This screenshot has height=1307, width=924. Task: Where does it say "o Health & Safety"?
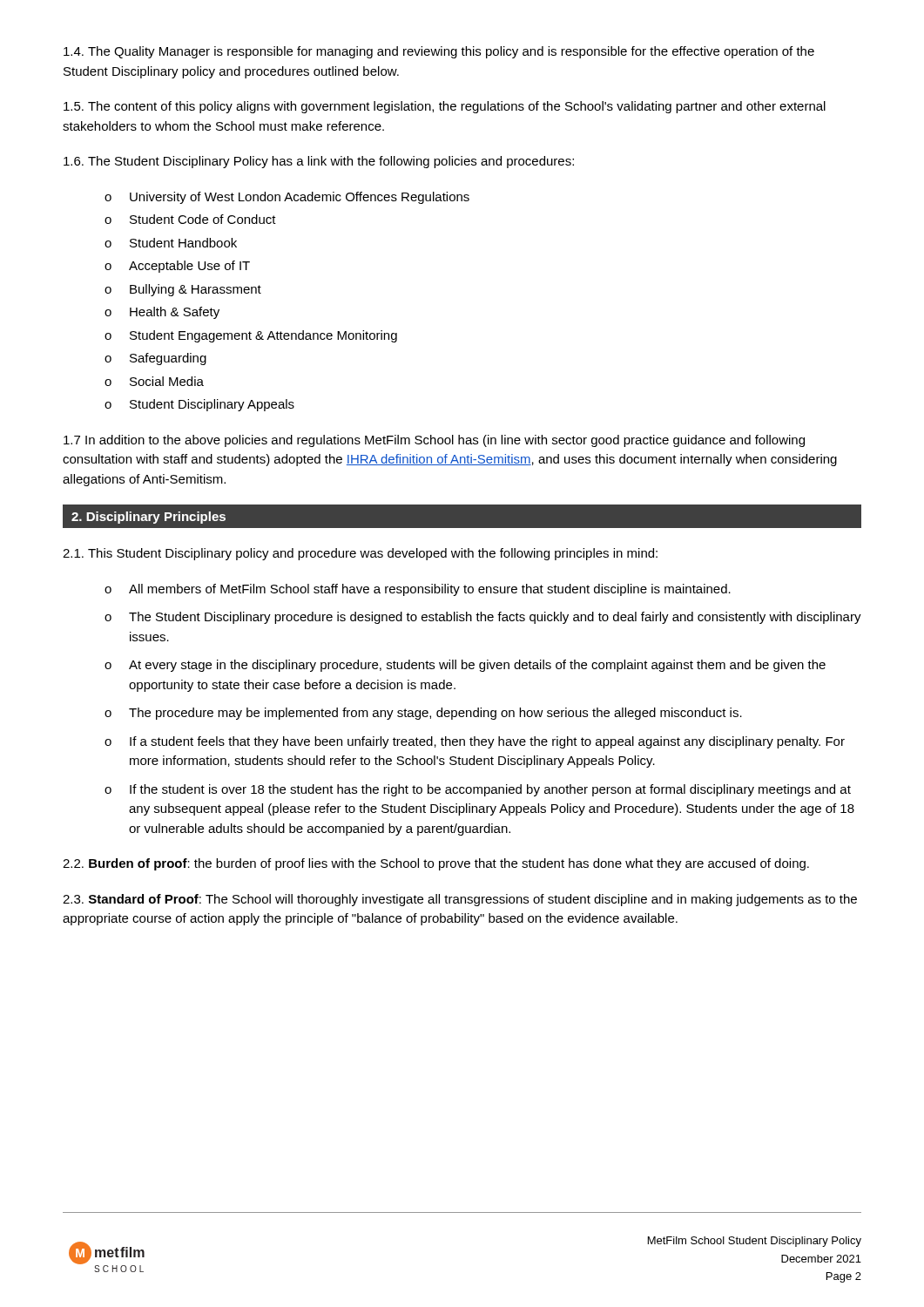162,312
